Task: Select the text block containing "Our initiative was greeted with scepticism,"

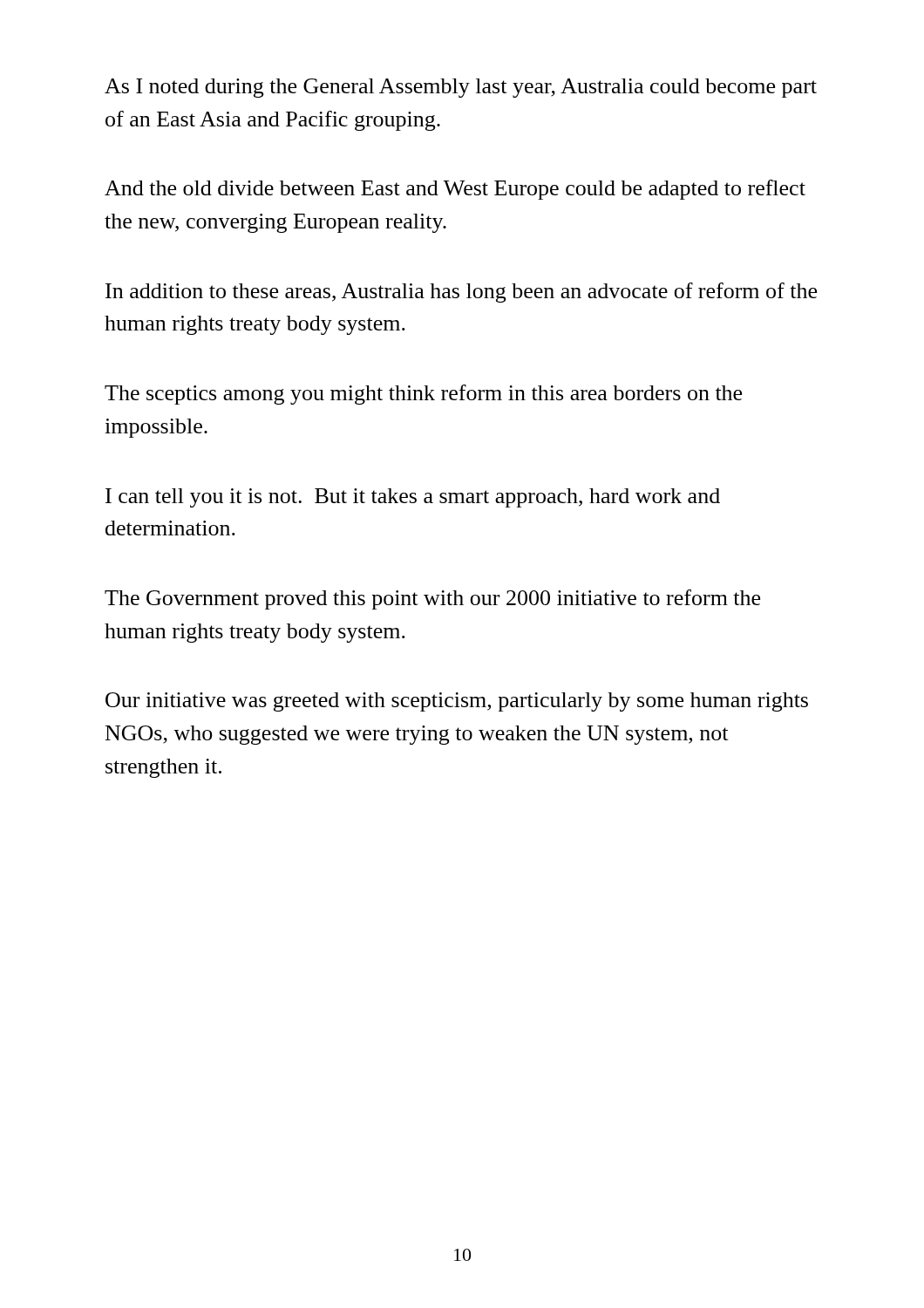Action: point(457,733)
